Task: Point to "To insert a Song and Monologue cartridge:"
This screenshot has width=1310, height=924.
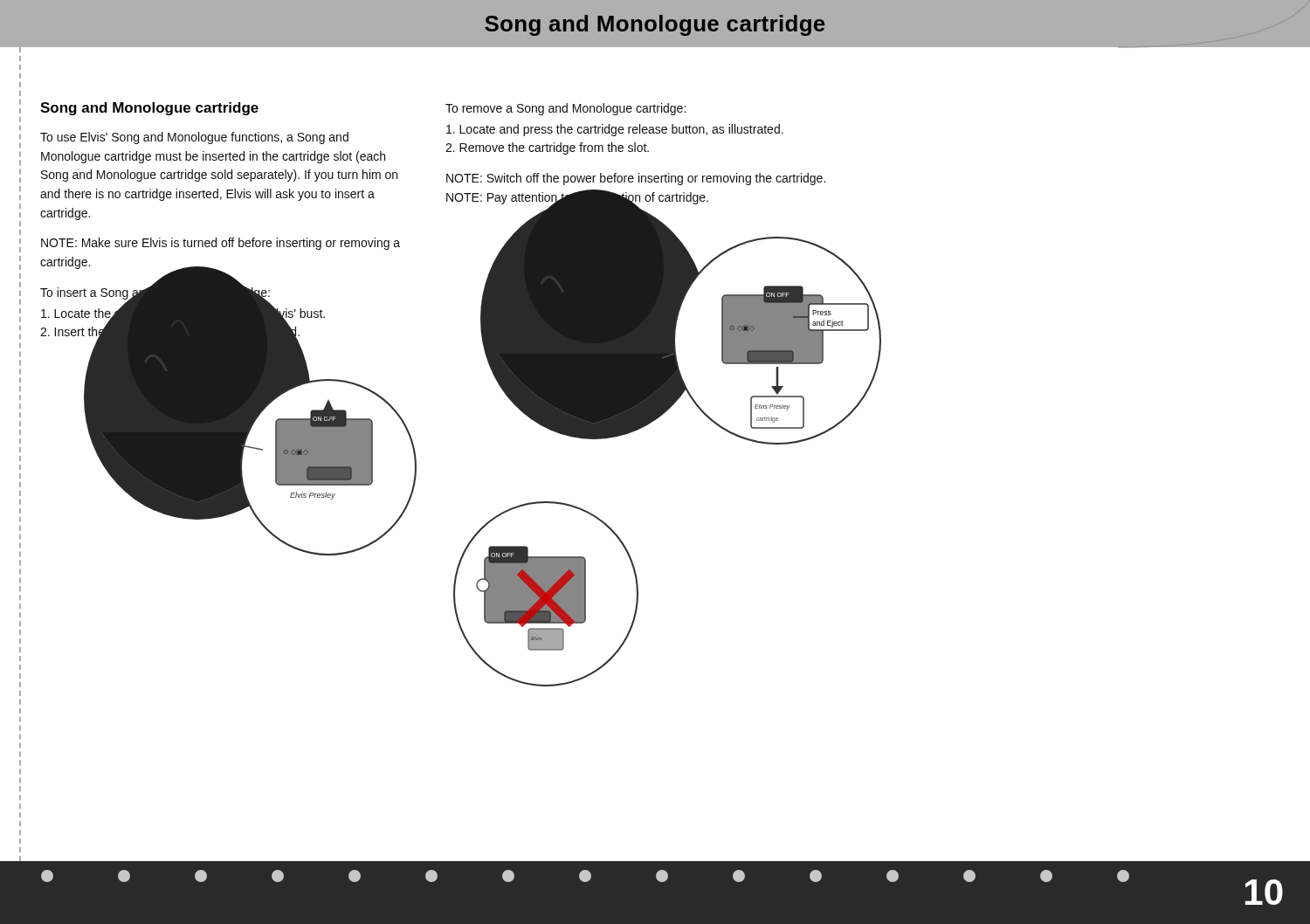Action: (x=155, y=292)
